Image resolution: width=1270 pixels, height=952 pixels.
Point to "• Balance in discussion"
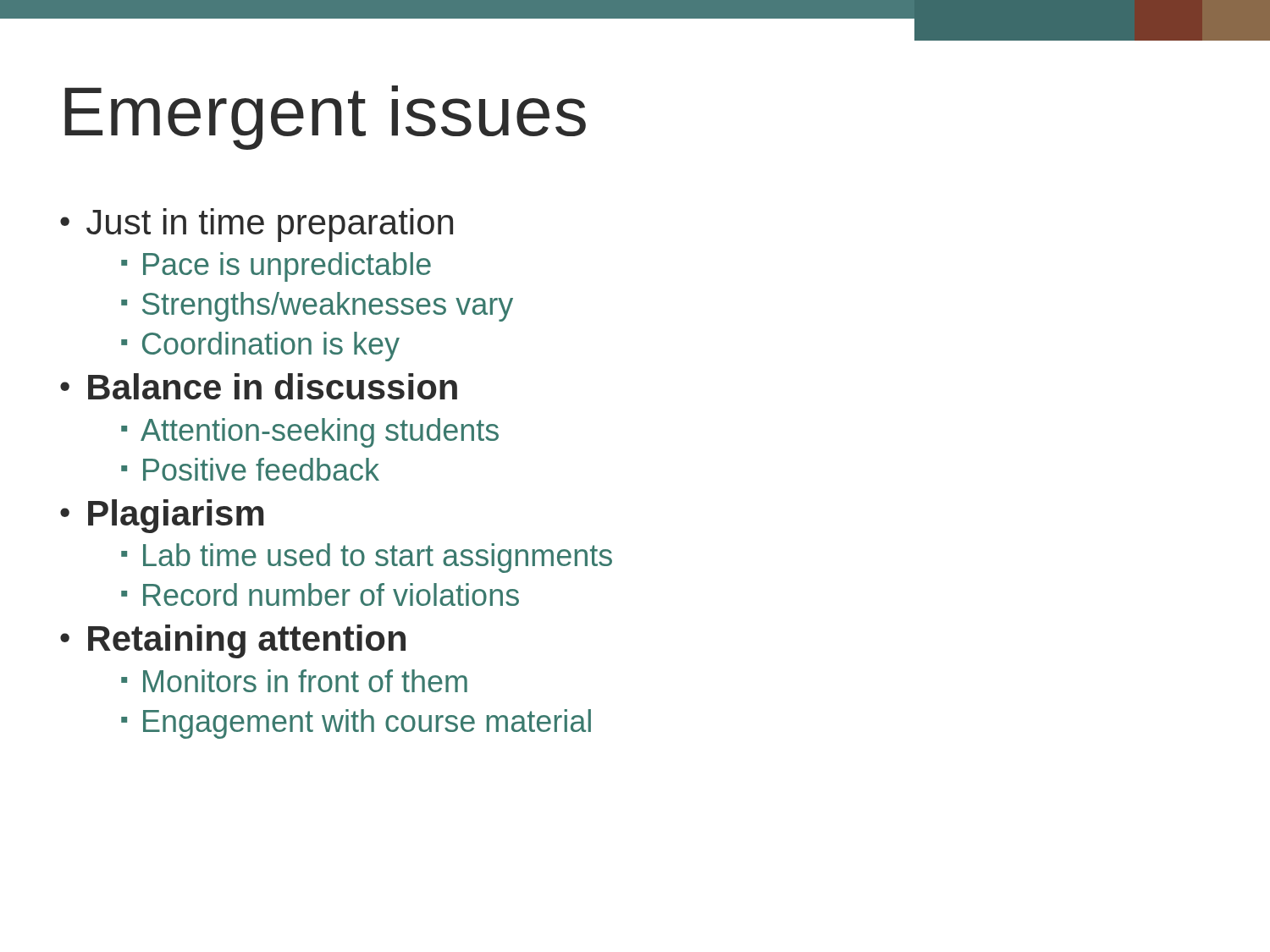[x=259, y=388]
